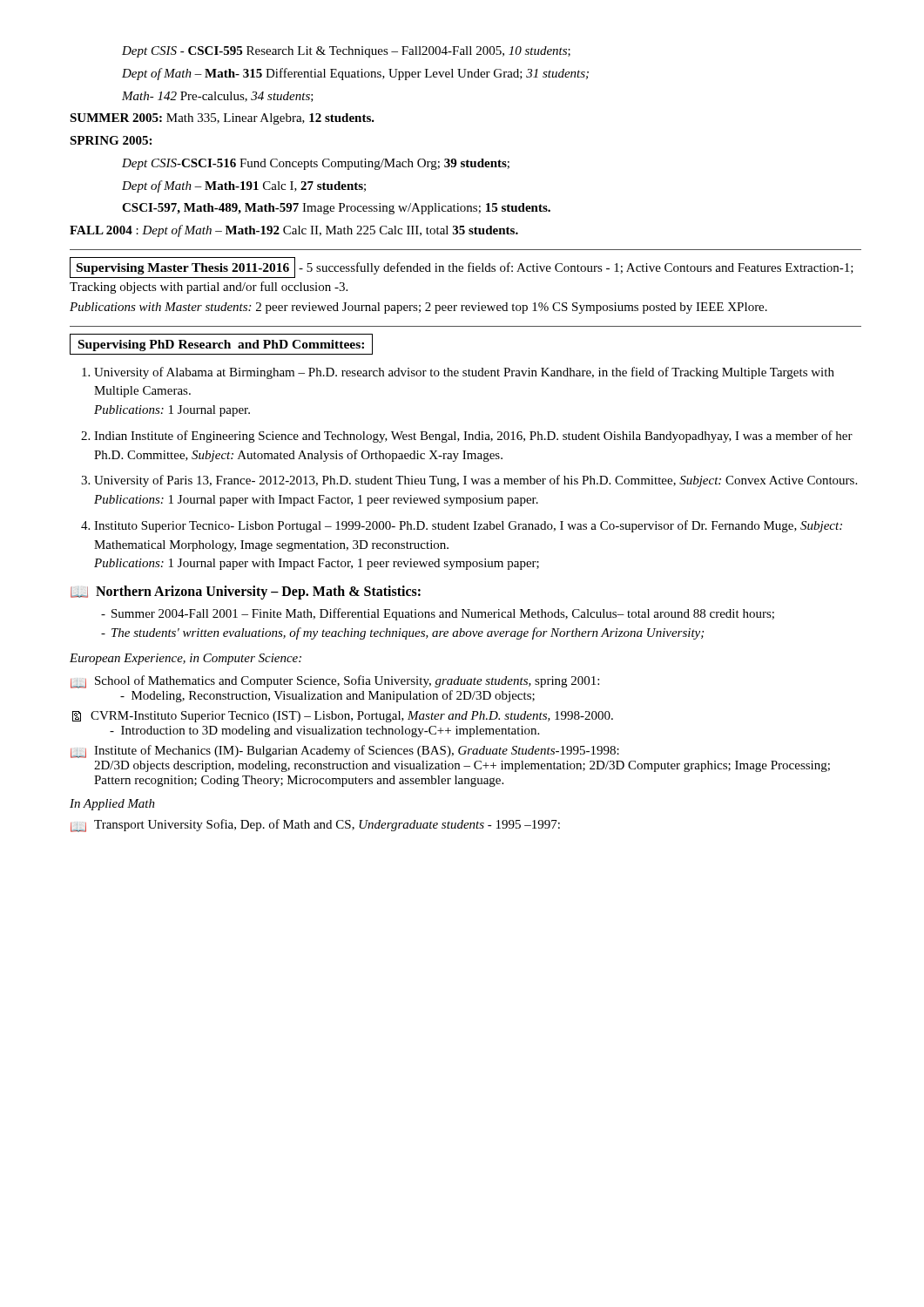Find the block on this page that starts "📖 Institute of Mechanics"
This screenshot has width=924, height=1307.
[465, 765]
